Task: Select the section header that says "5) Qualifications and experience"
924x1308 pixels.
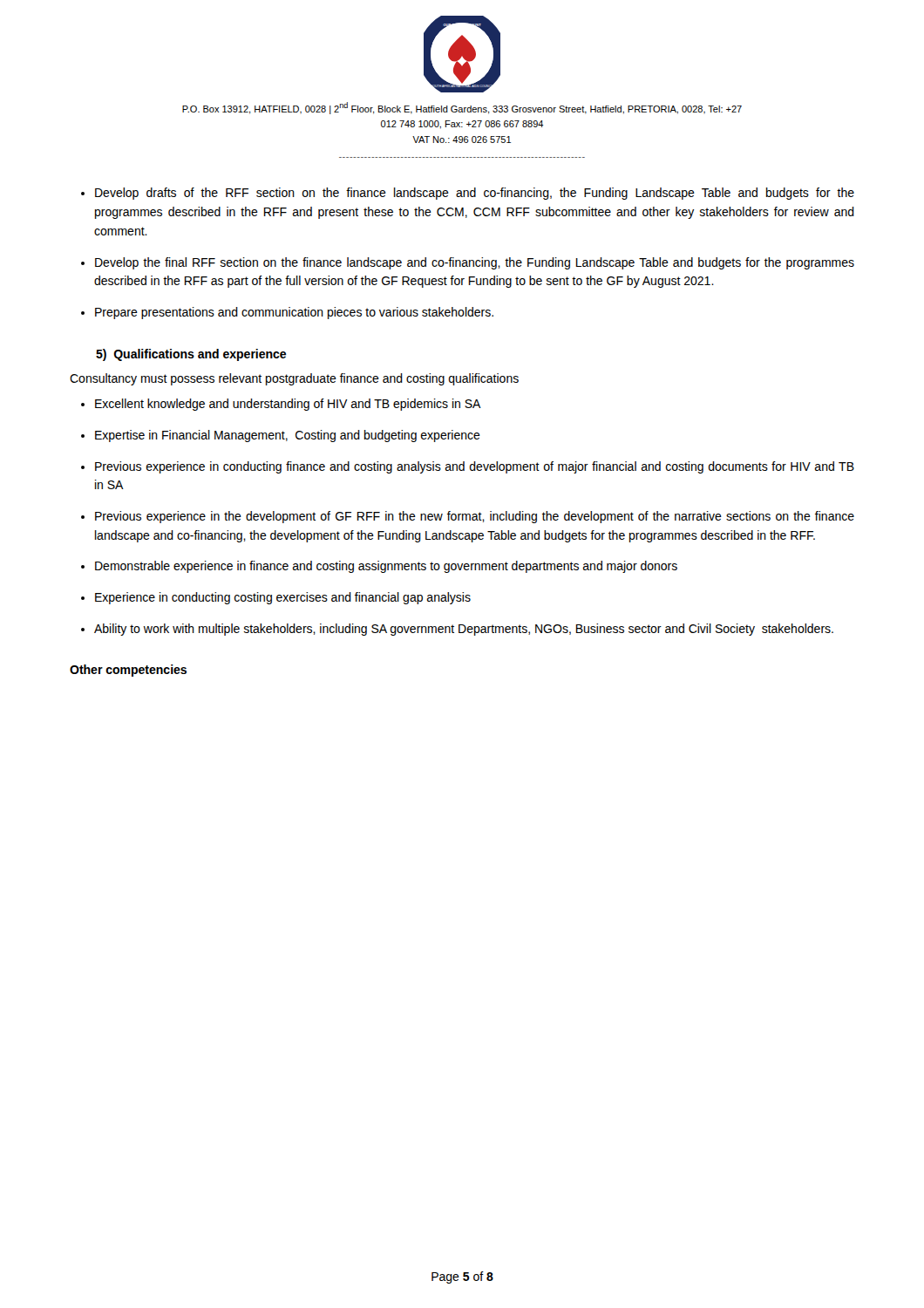Action: click(x=191, y=354)
